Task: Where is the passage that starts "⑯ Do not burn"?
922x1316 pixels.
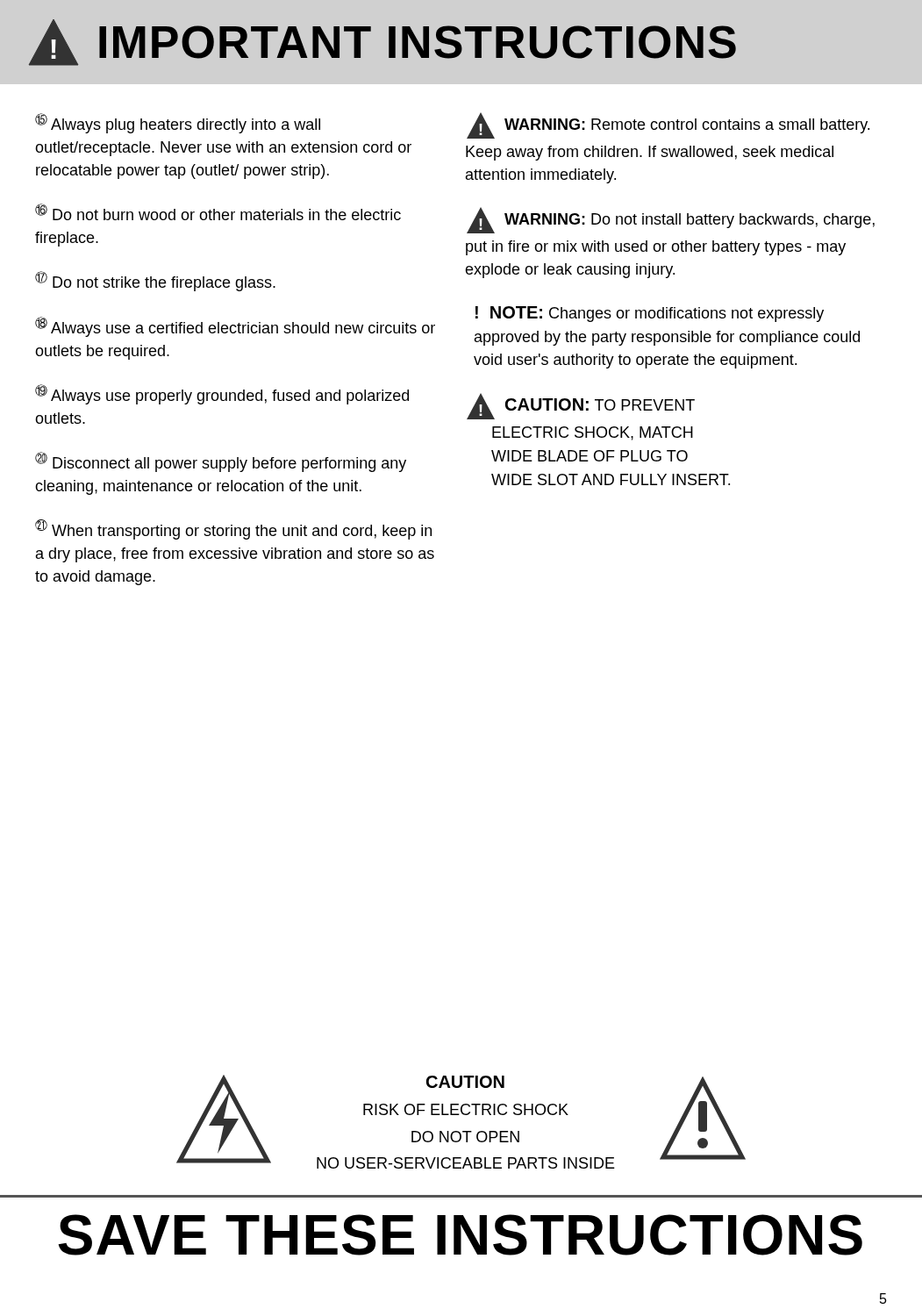Action: [218, 225]
